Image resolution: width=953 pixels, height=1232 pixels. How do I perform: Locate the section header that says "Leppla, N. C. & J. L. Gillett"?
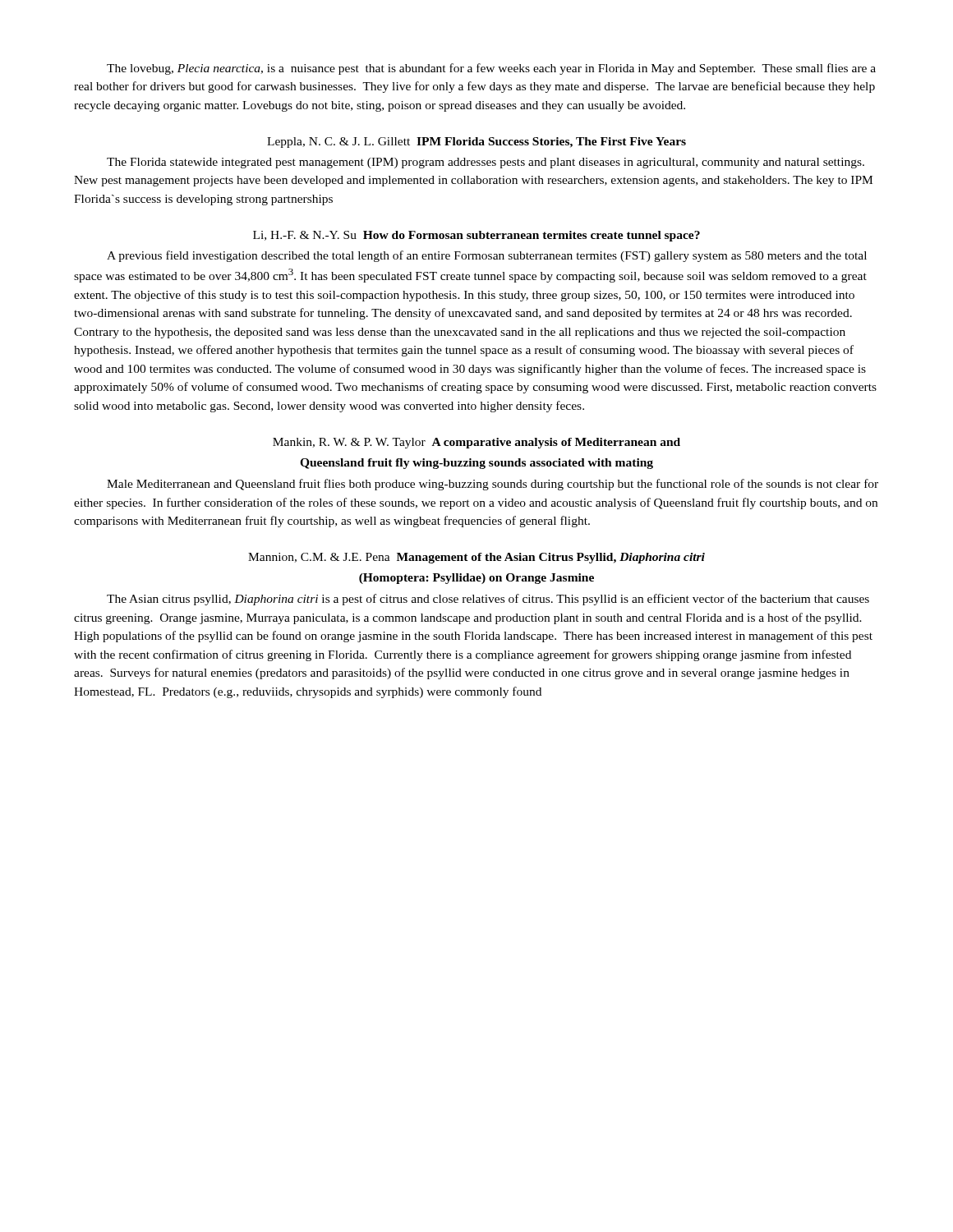coord(476,141)
